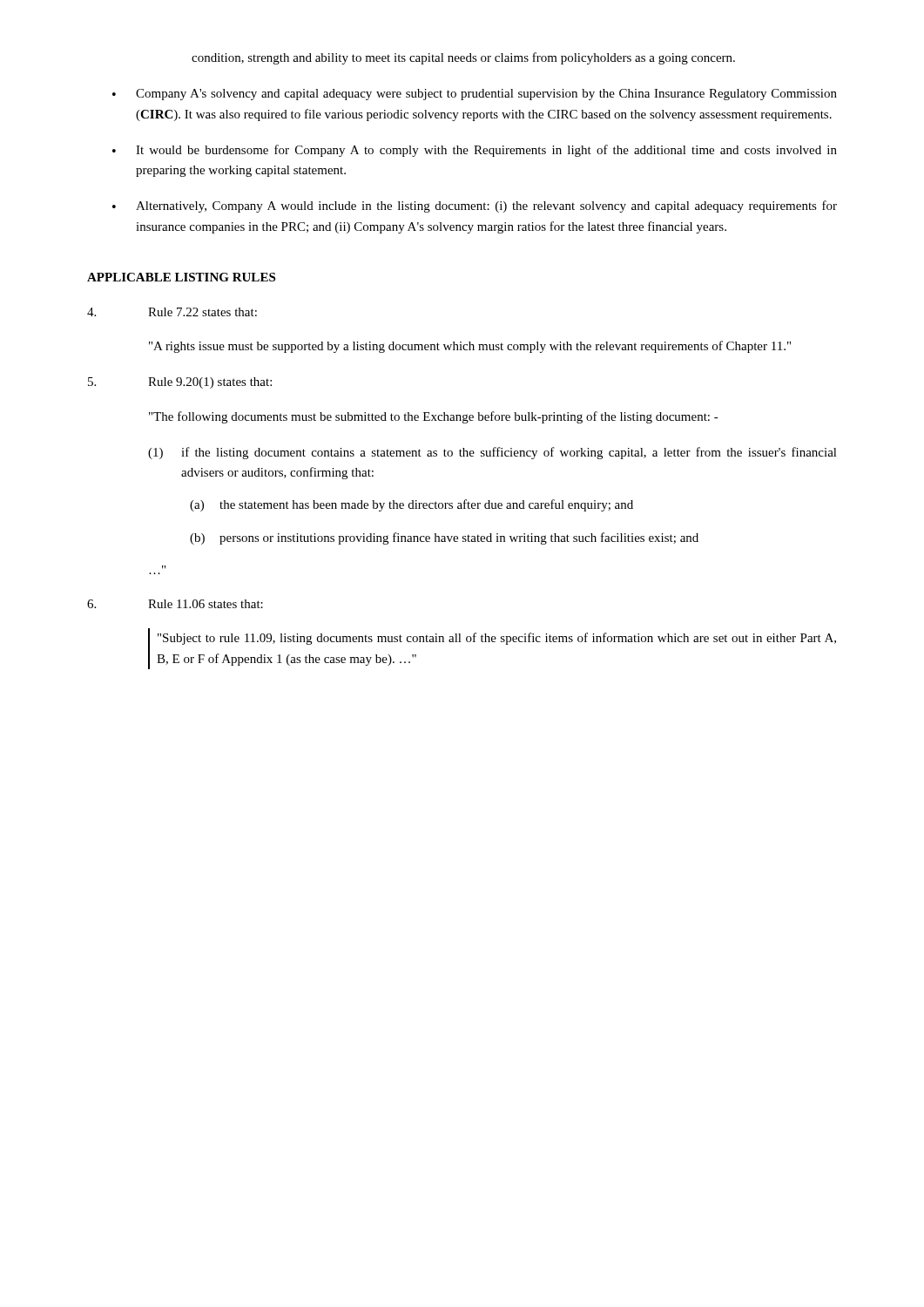Viewport: 924px width, 1307px height.
Task: Navigate to the element starting "• Company A's solvency"
Action: pyautogui.click(x=474, y=104)
